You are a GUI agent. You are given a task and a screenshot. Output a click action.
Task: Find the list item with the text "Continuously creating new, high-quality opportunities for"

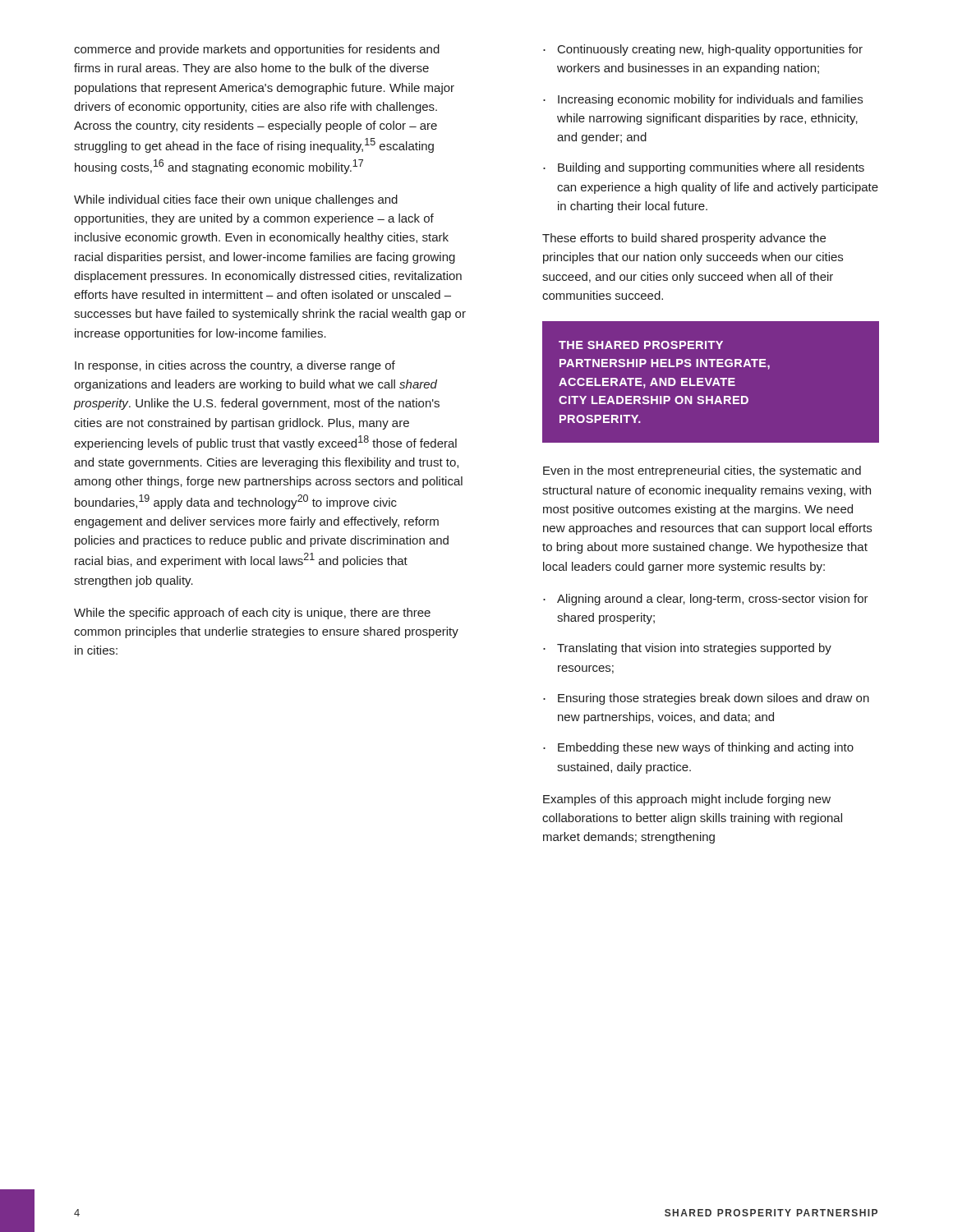coord(711,59)
